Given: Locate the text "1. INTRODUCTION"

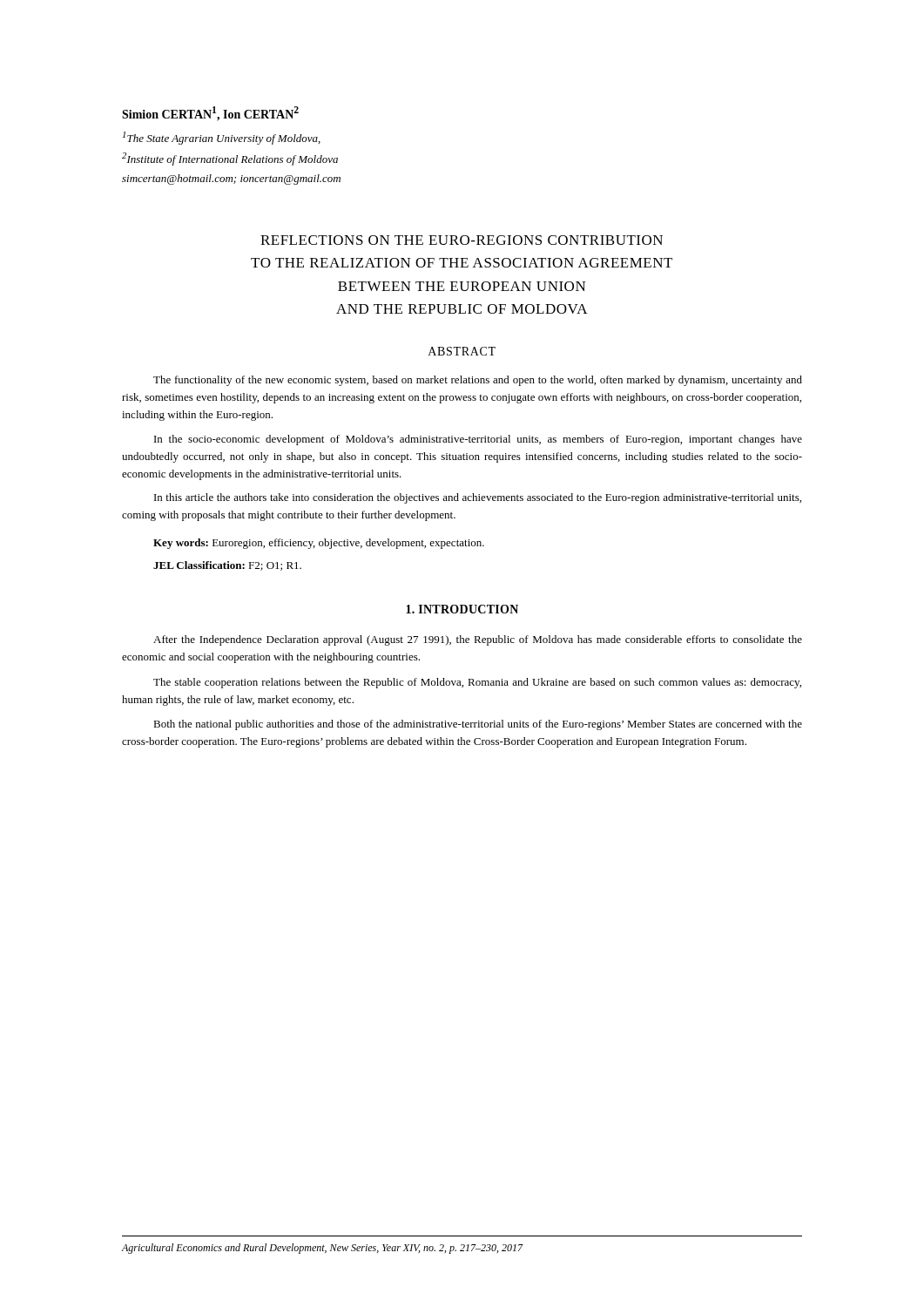Looking at the screenshot, I should point(462,610).
